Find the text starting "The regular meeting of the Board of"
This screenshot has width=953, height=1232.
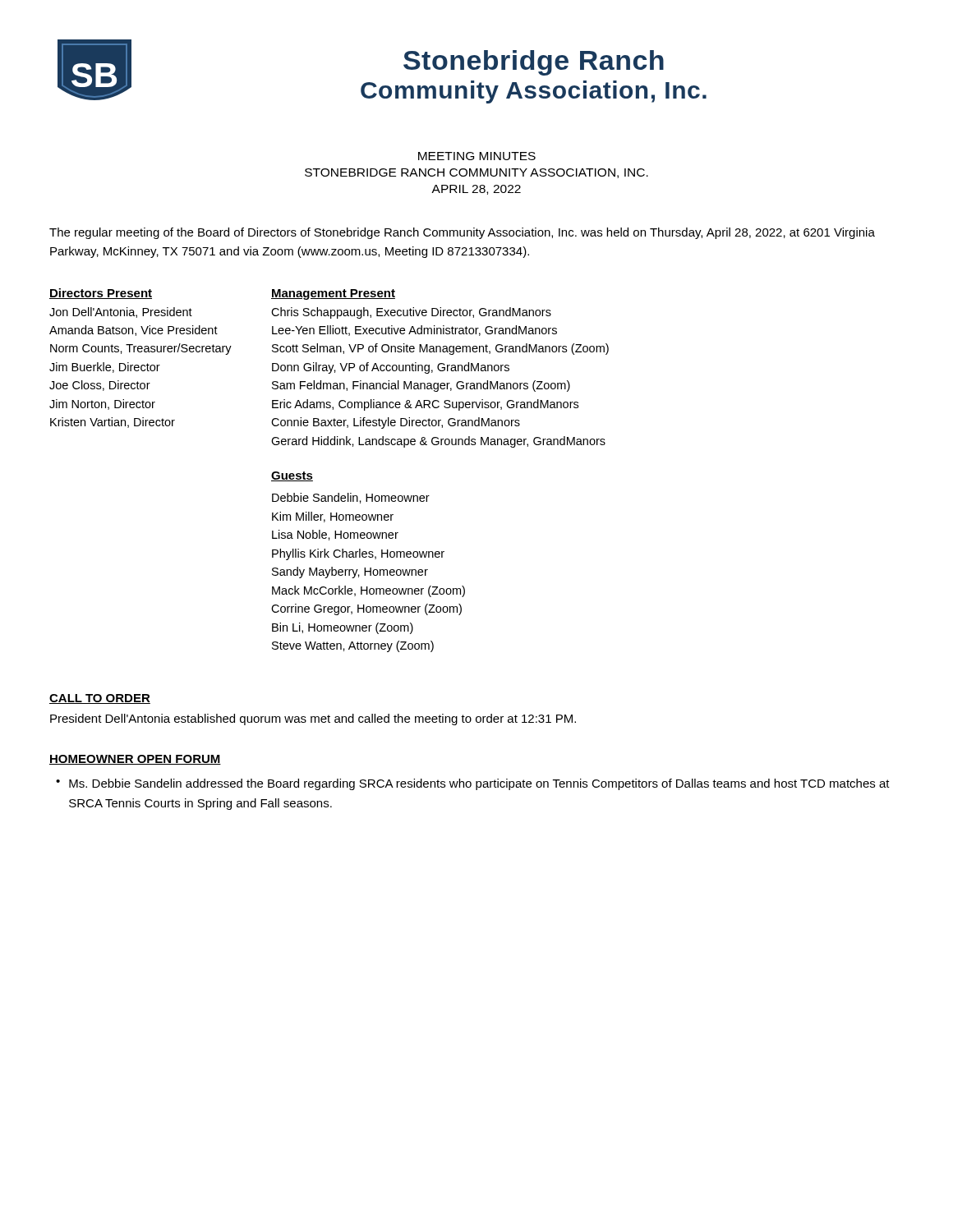pyautogui.click(x=462, y=242)
